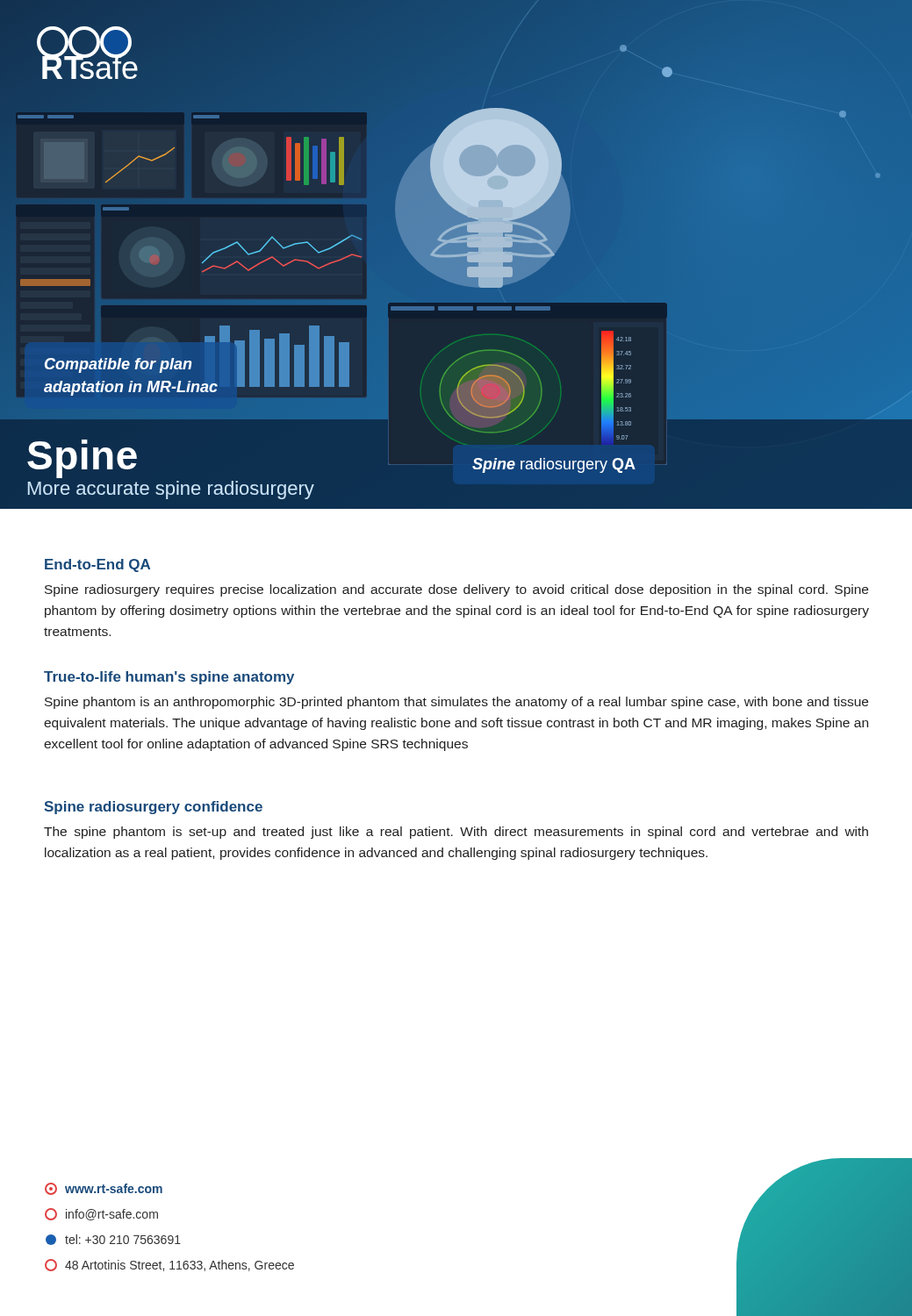Where does it say "True-to-life human's spine anatomy"?
Viewport: 912px width, 1316px height.
[x=169, y=678]
